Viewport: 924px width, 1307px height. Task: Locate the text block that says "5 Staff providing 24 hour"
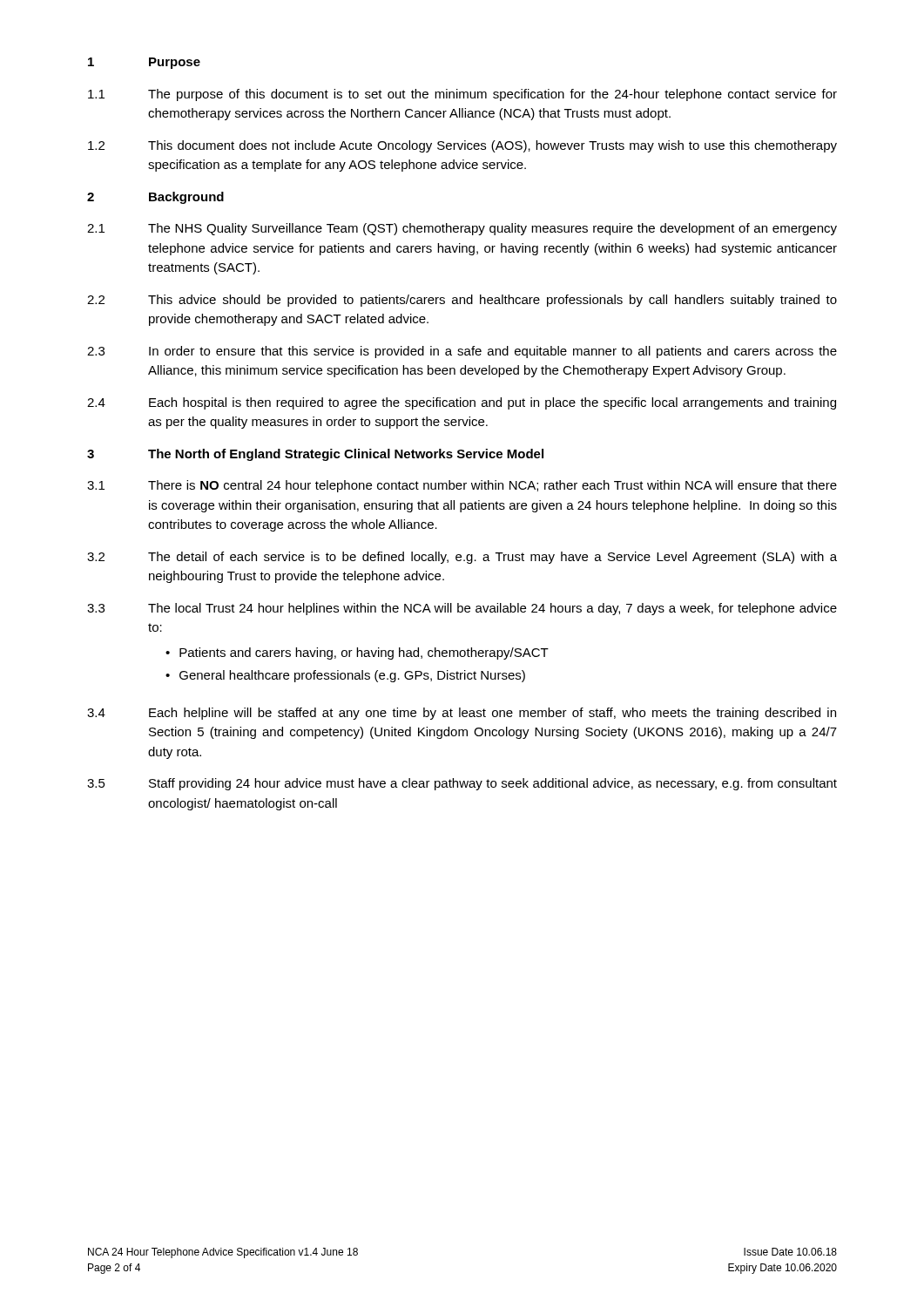(462, 793)
